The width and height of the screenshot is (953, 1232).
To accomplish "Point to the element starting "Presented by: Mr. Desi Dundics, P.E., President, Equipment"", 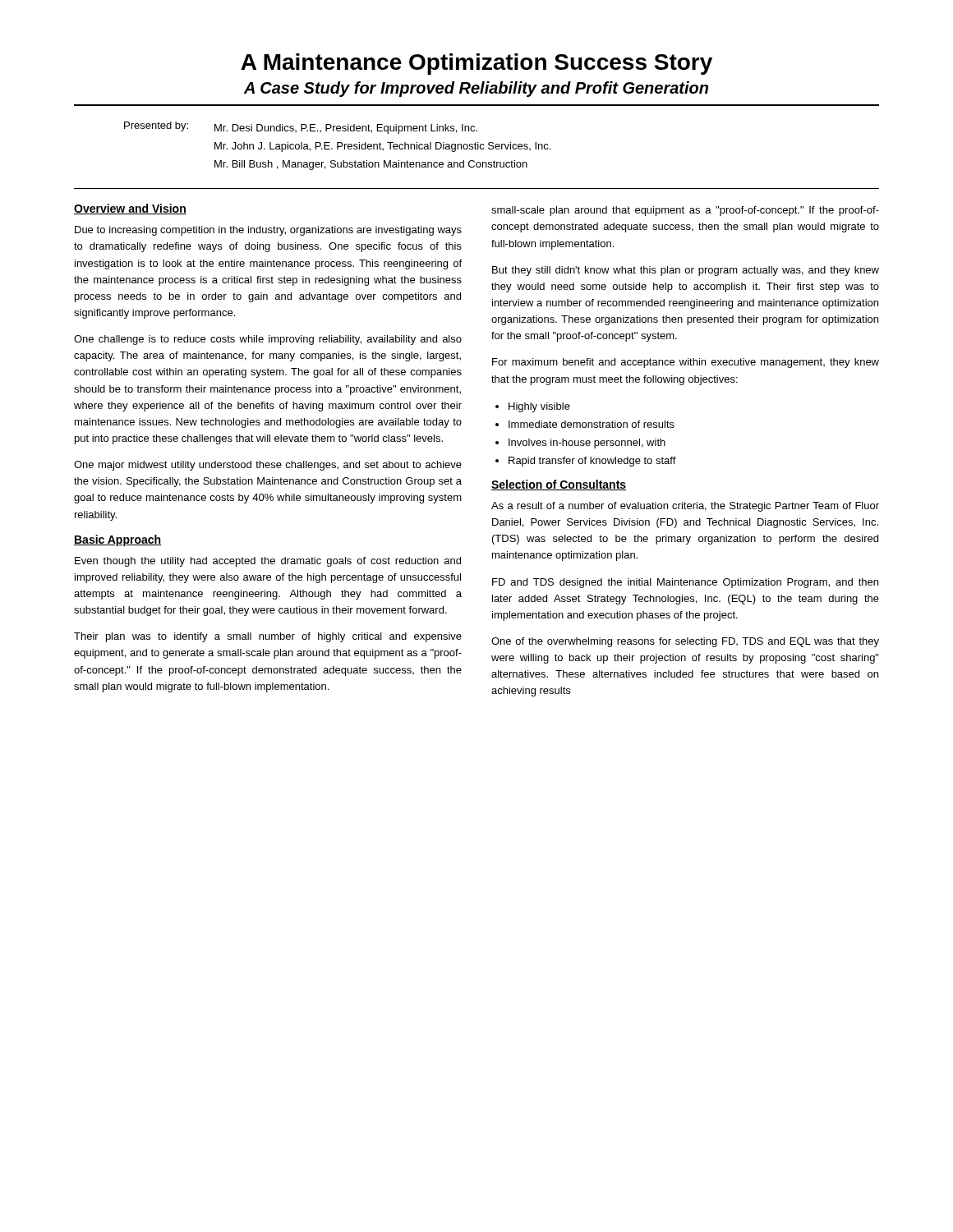I will pyautogui.click(x=337, y=146).
